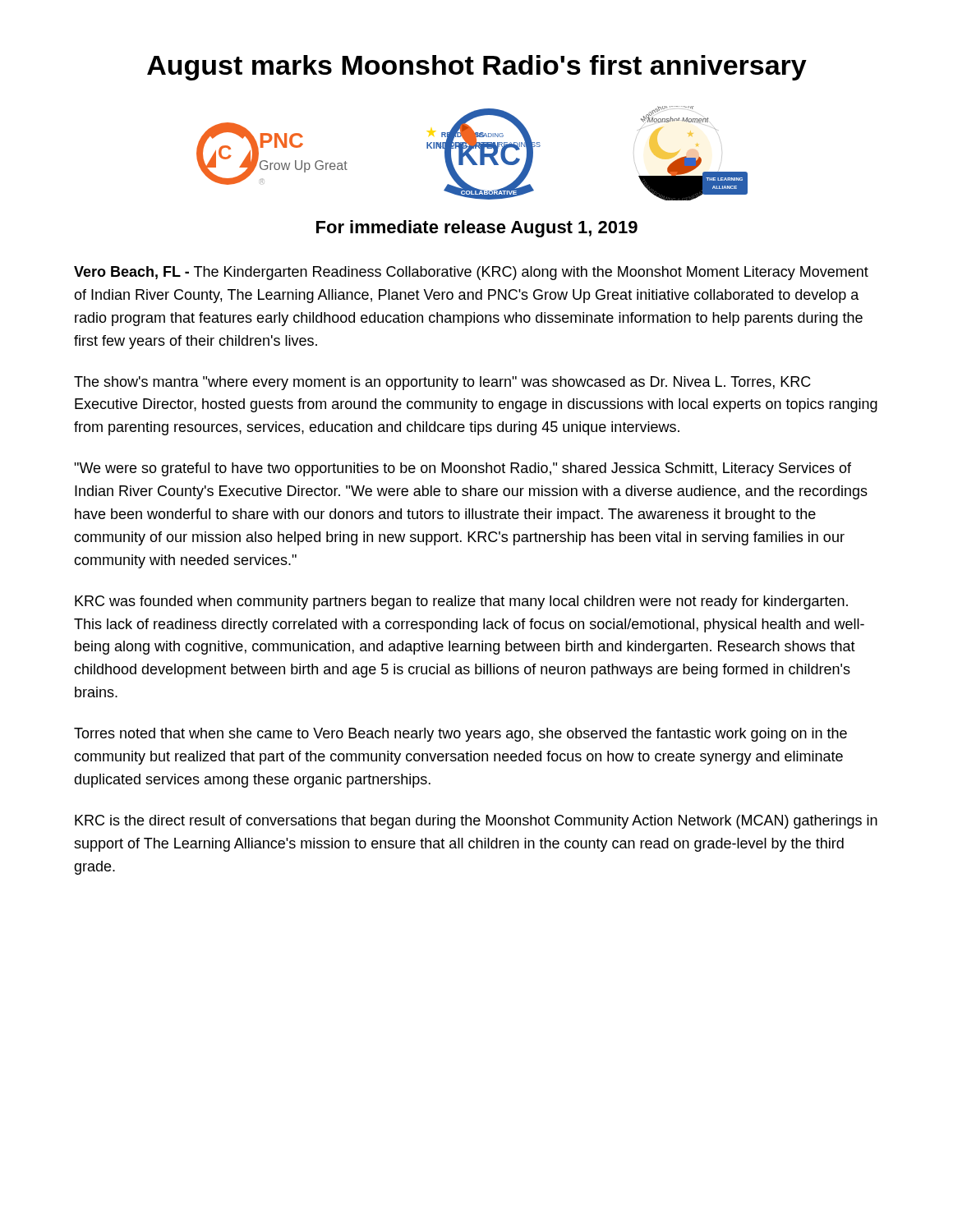The height and width of the screenshot is (1232, 953).
Task: Locate the element starting "Vero Beach, FL - The"
Action: [x=471, y=306]
